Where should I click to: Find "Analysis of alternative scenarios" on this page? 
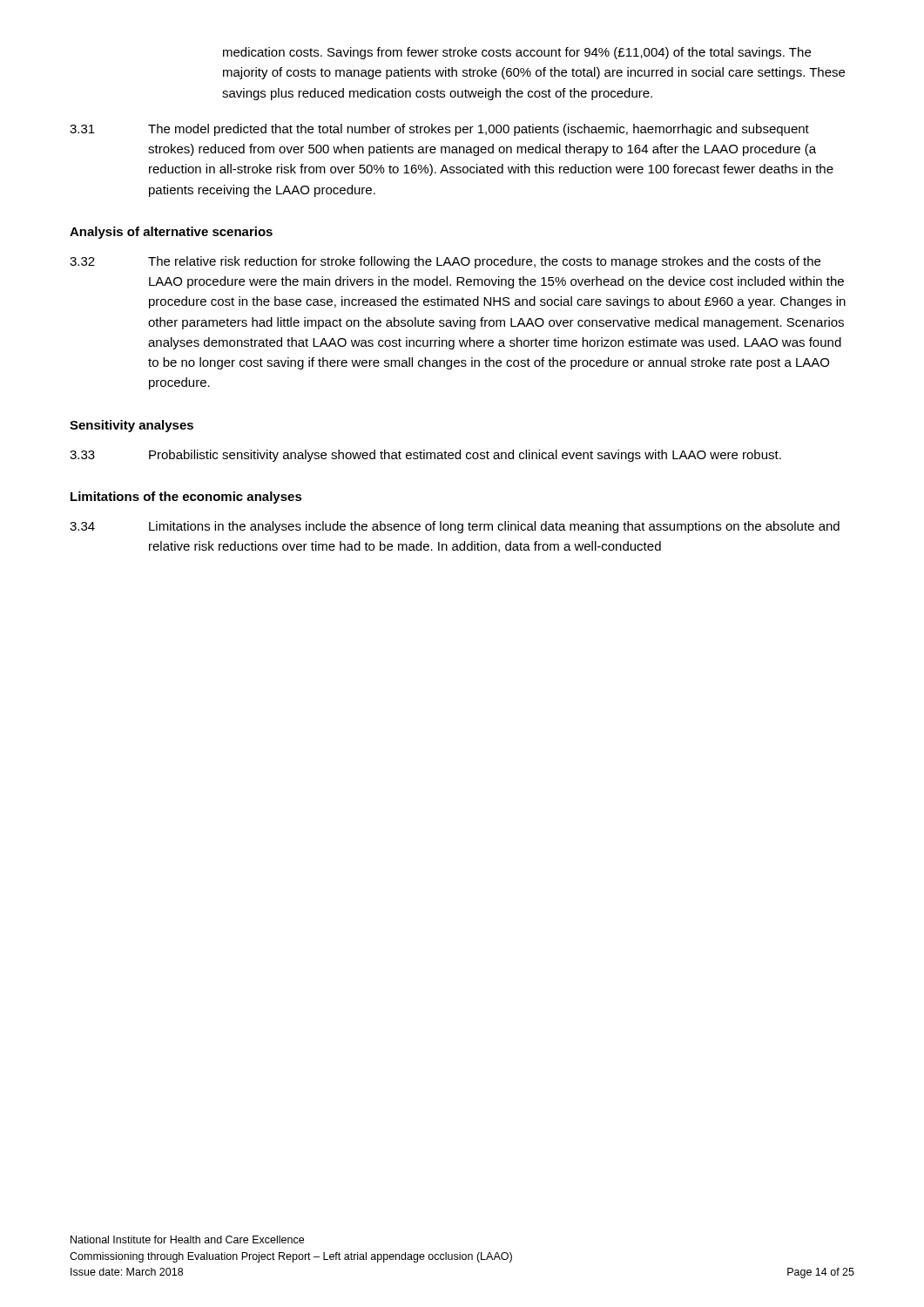point(171,231)
